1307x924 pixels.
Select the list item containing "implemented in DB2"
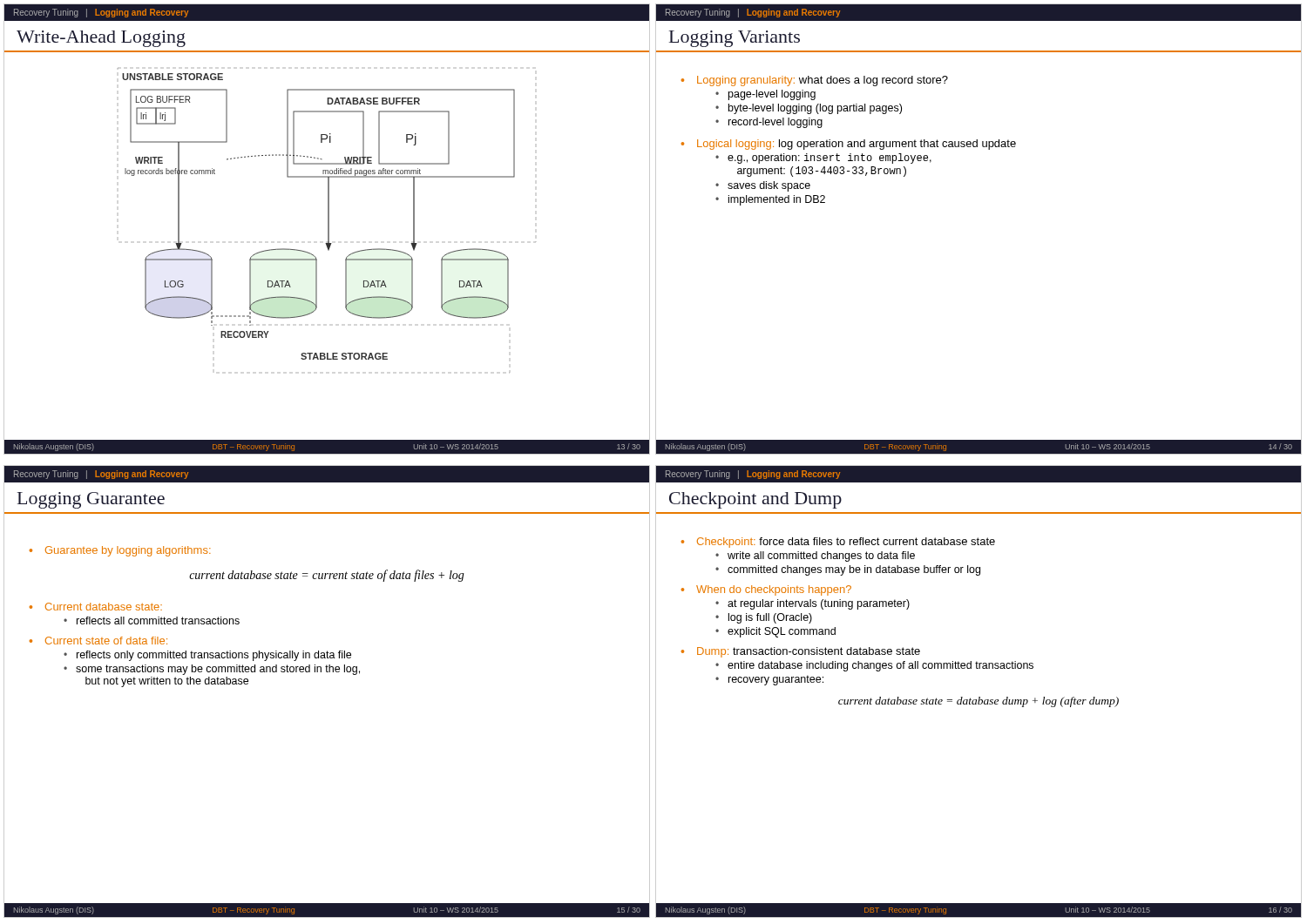[777, 199]
